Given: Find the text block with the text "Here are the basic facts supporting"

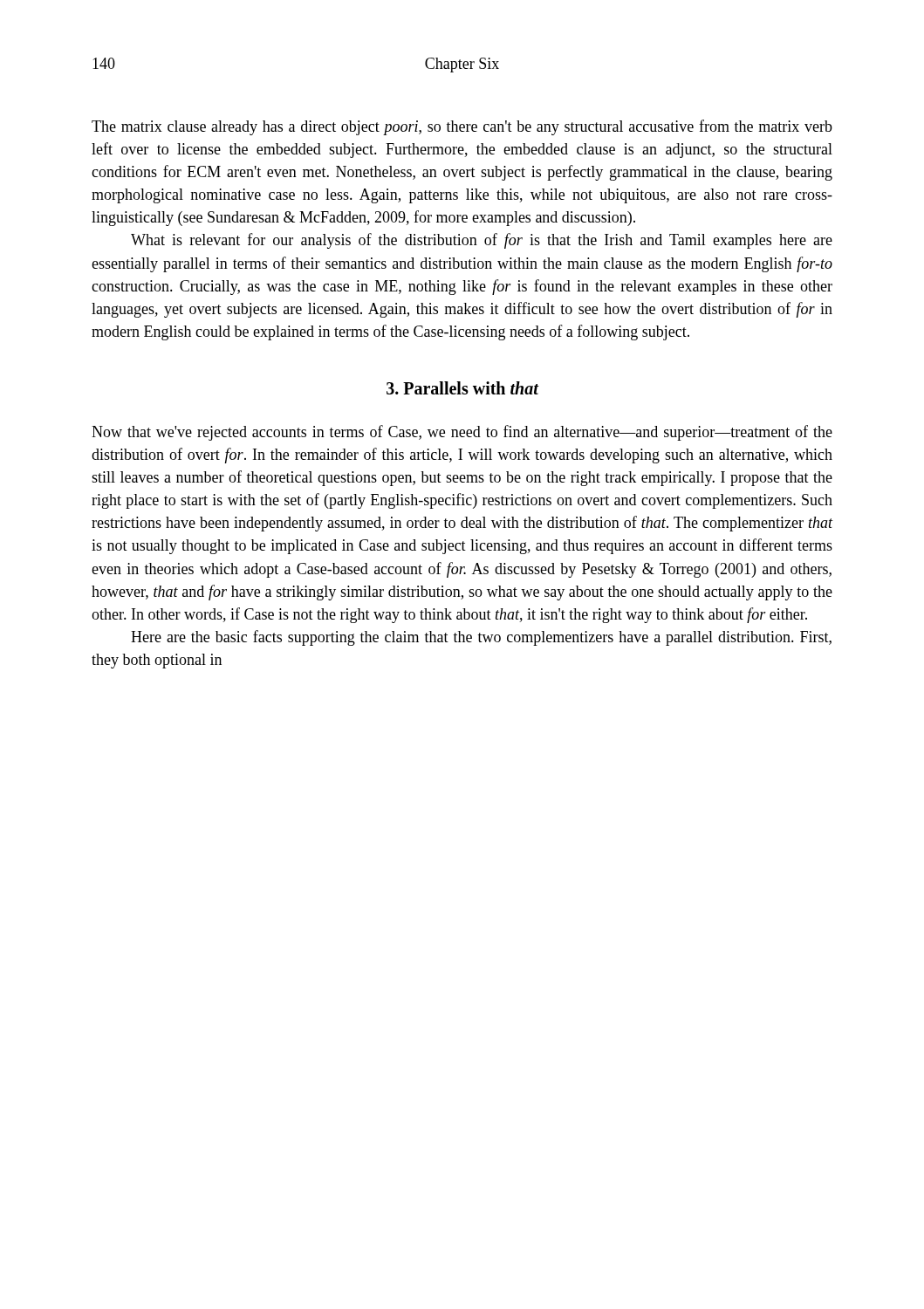Looking at the screenshot, I should point(462,648).
